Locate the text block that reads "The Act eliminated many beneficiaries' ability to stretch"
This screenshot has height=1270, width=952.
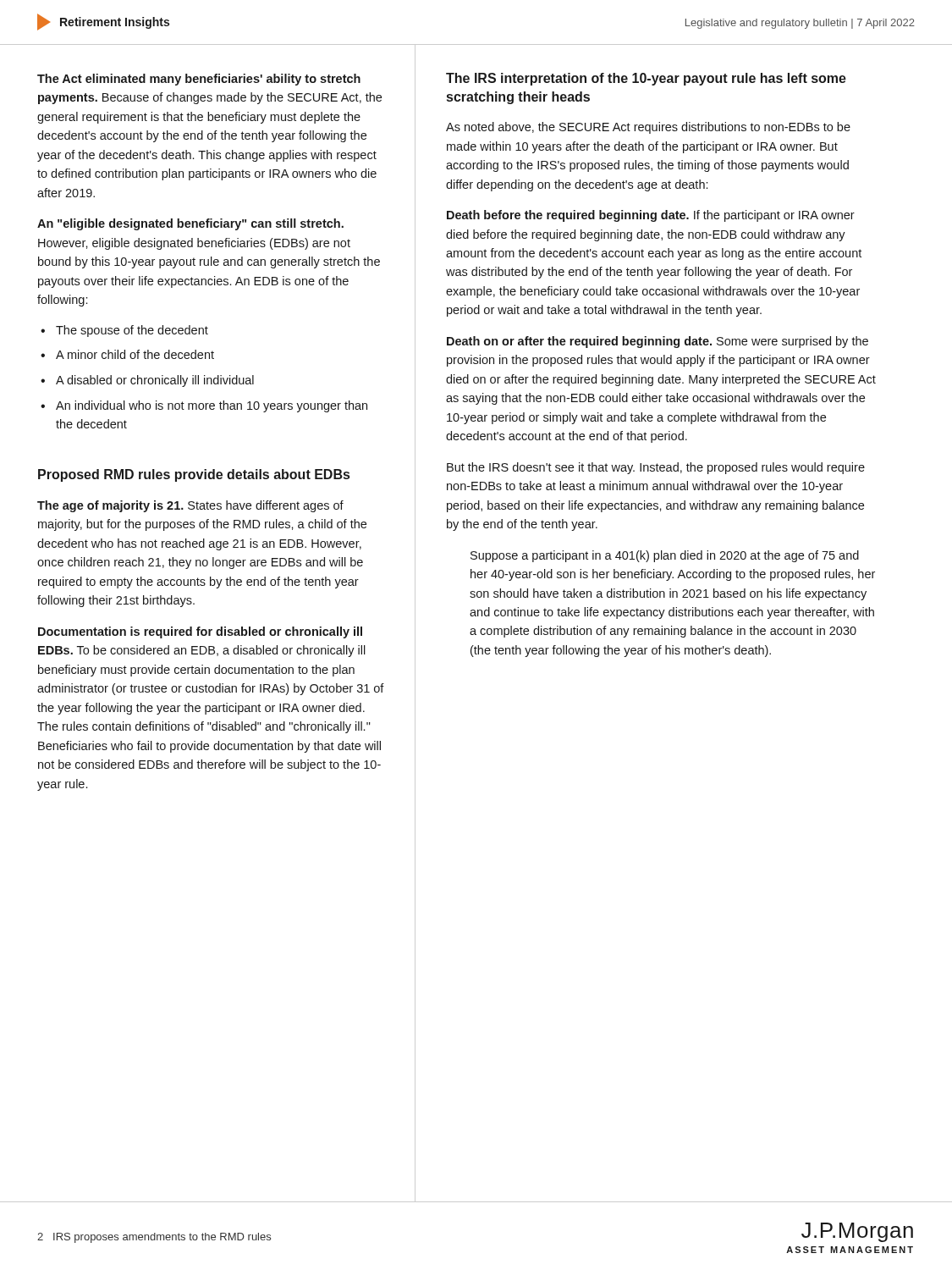(x=211, y=136)
